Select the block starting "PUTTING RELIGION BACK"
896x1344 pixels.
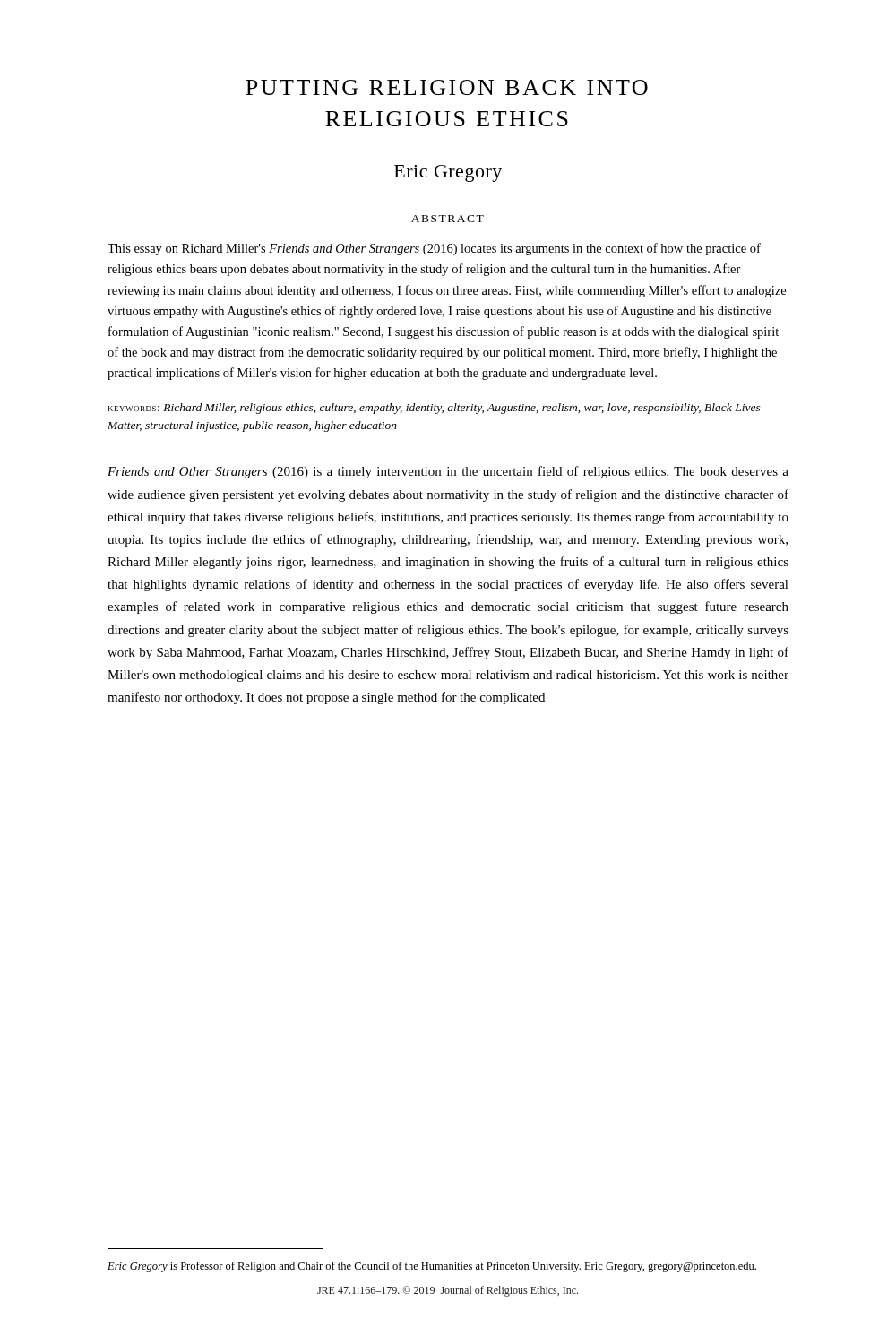point(448,103)
